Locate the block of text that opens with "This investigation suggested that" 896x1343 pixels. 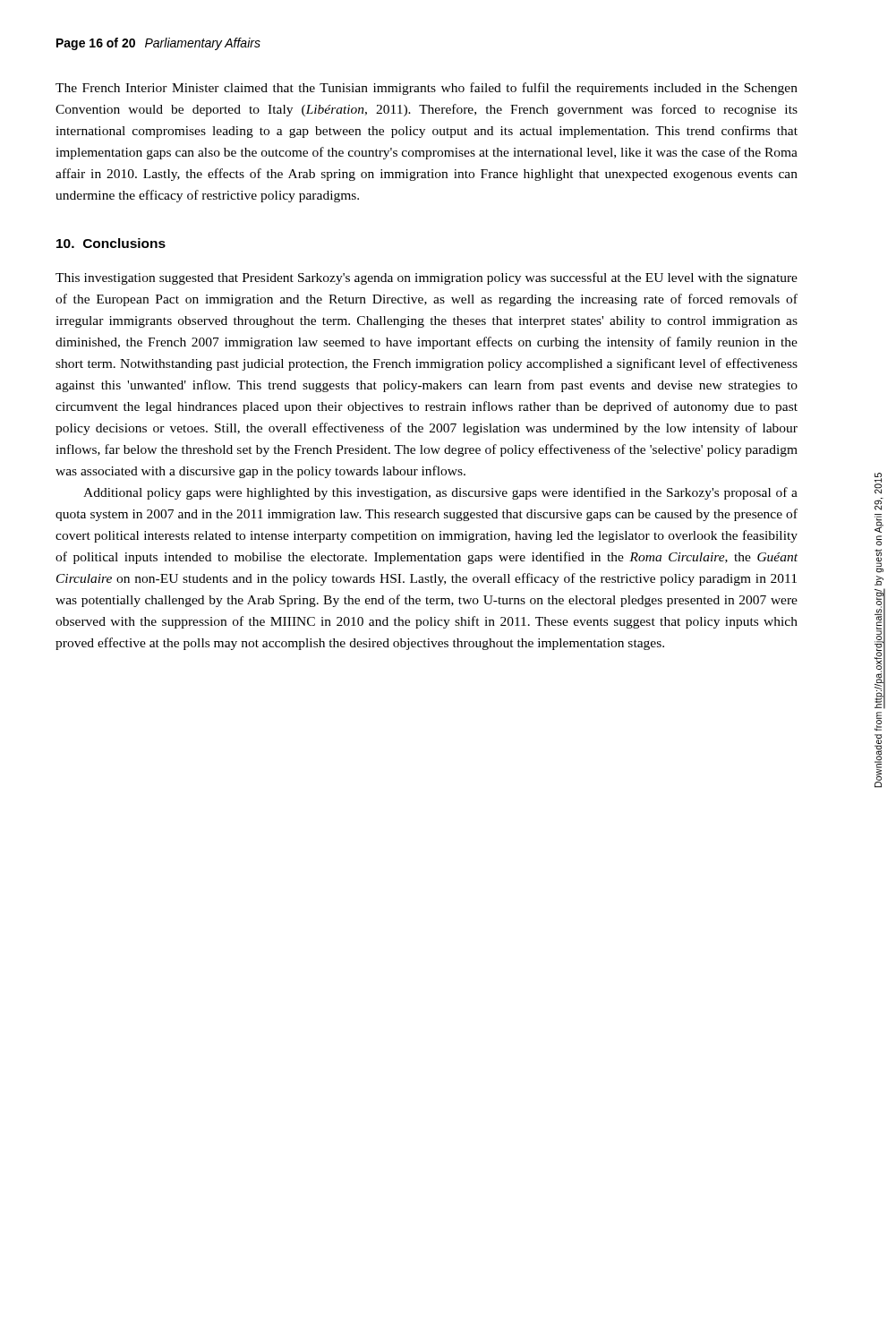click(x=426, y=460)
